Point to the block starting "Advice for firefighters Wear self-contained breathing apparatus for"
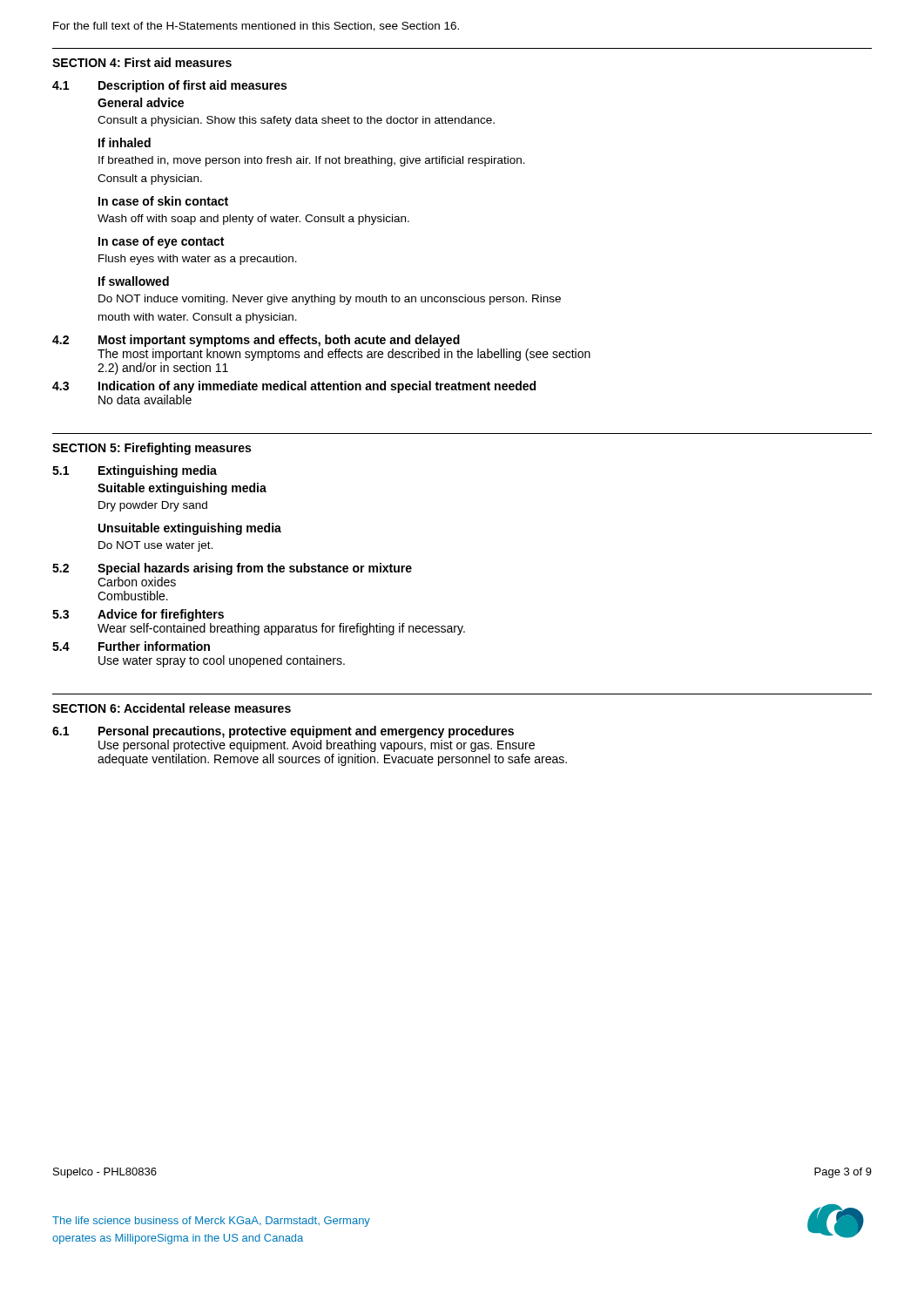924x1307 pixels. pyautogui.click(x=282, y=621)
